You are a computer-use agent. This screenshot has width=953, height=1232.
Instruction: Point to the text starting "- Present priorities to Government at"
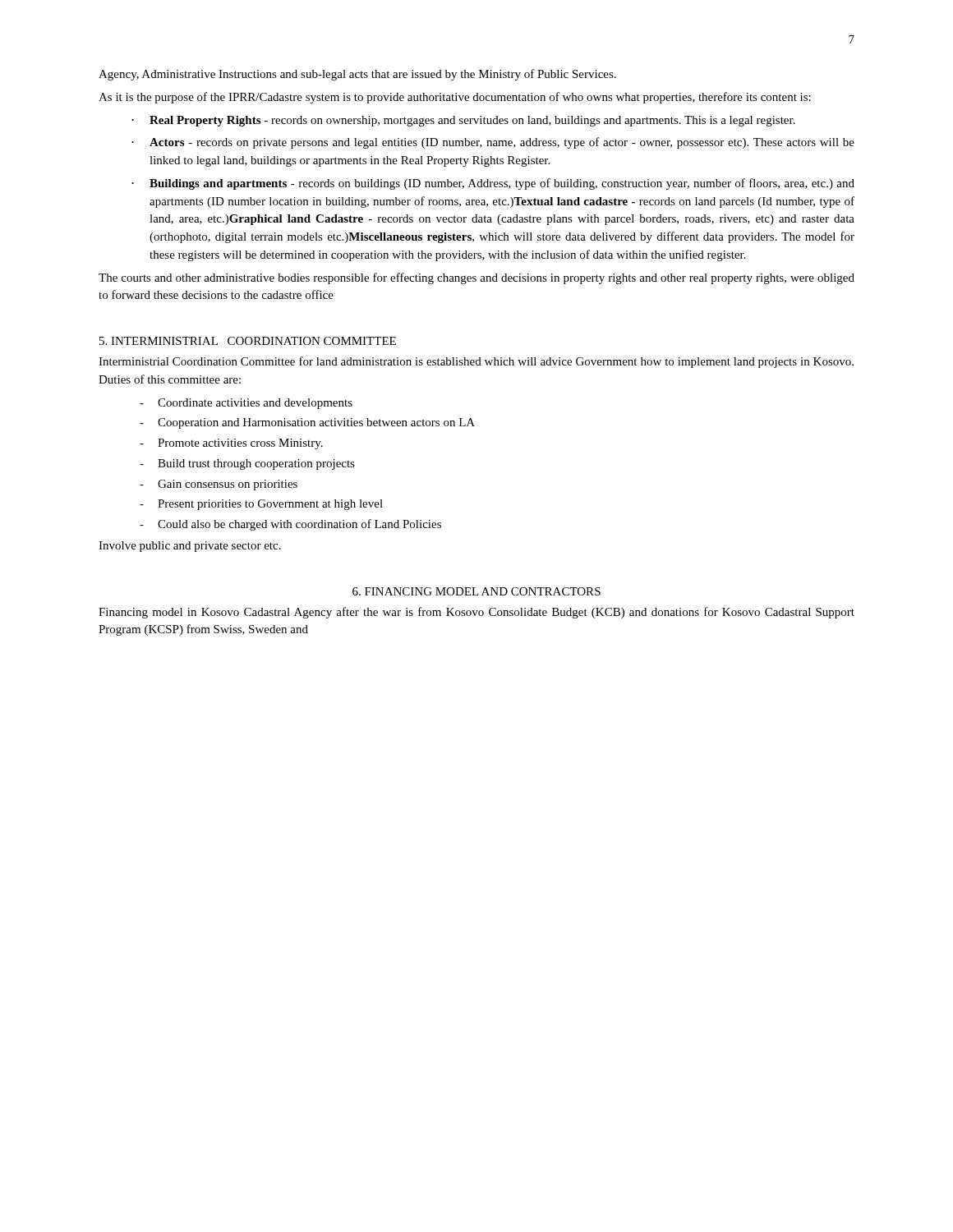pos(261,504)
